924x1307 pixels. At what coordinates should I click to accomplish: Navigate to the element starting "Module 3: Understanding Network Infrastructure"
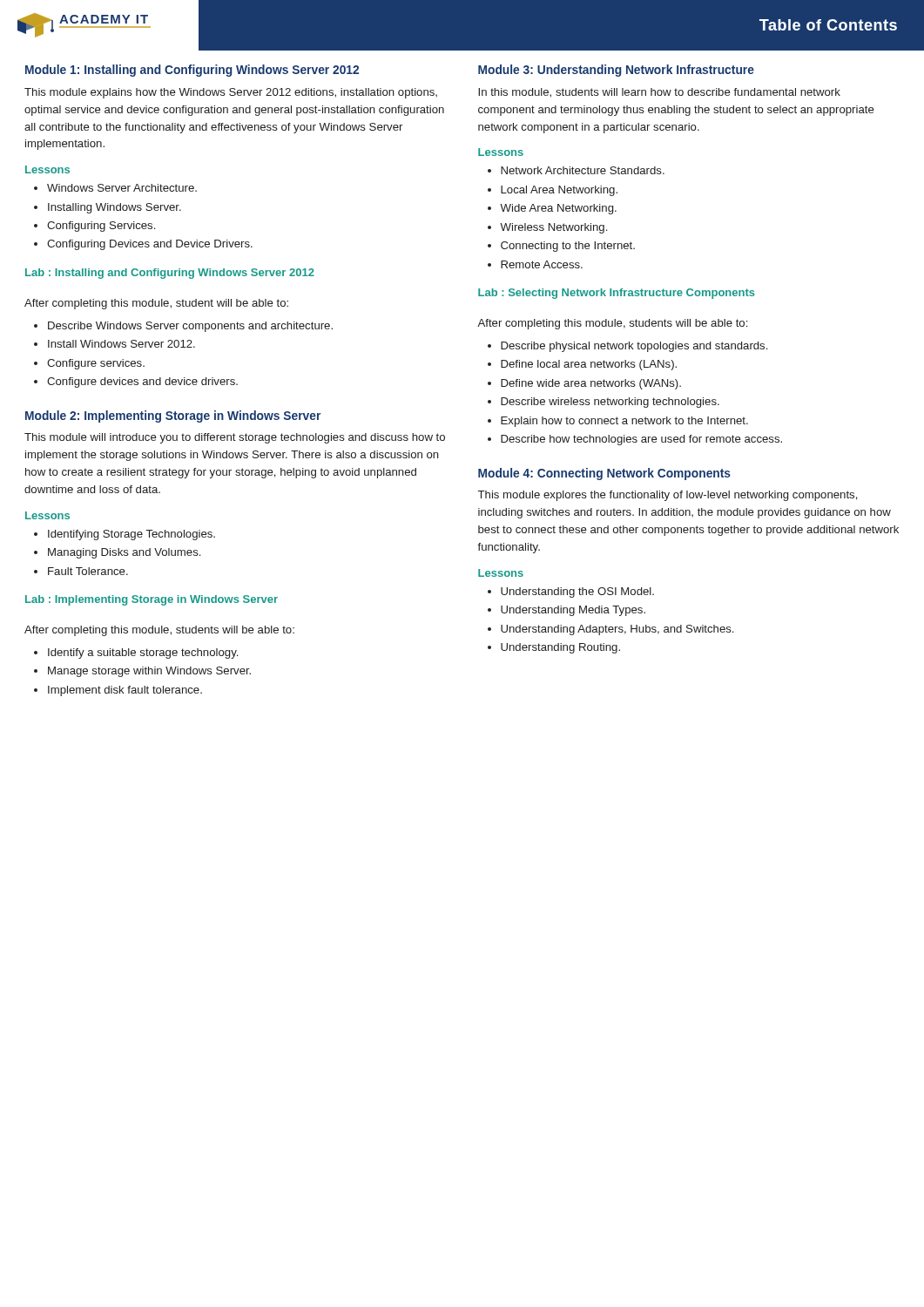click(689, 71)
